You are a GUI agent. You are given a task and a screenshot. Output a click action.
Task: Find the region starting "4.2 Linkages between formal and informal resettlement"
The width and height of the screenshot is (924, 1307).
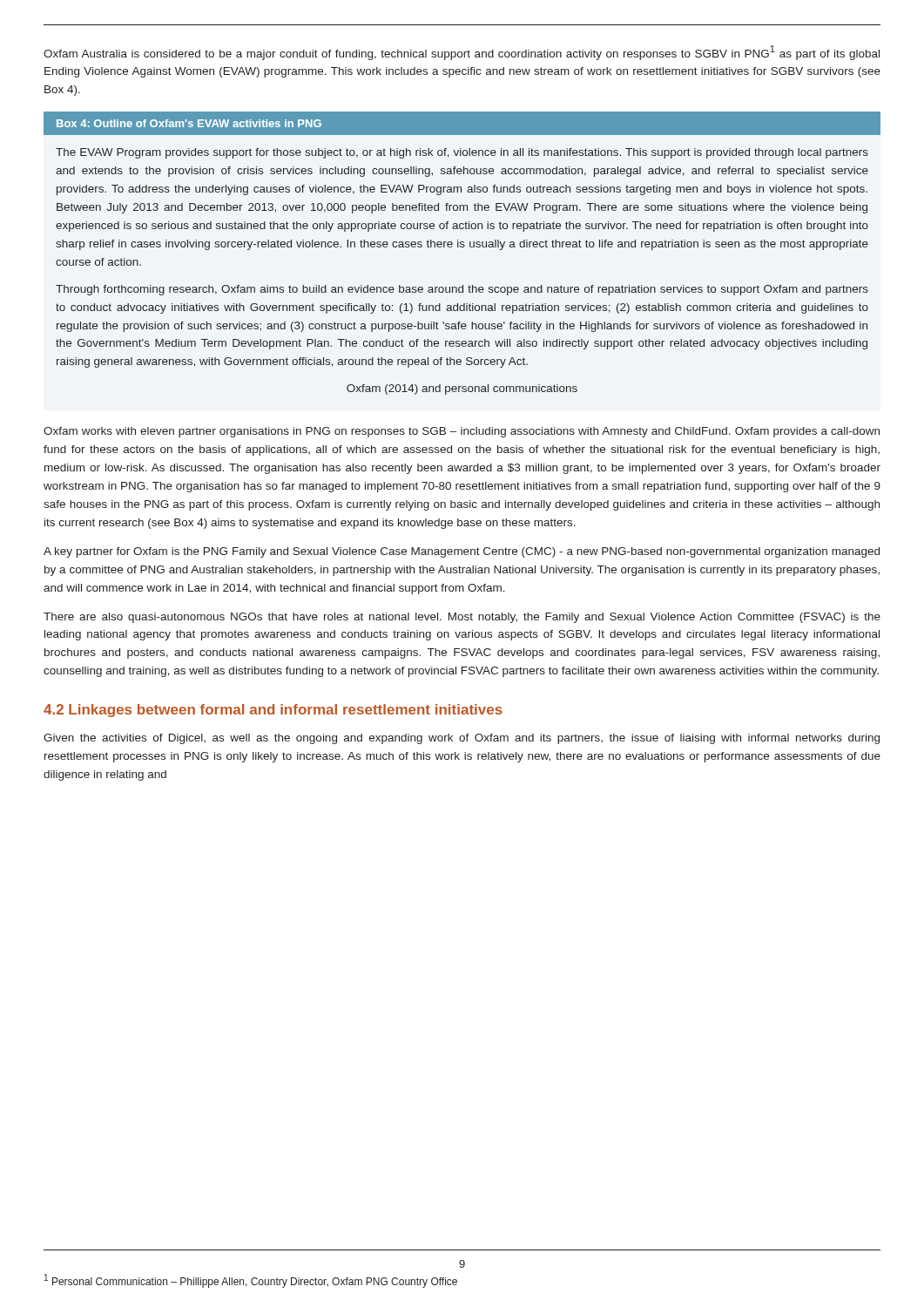coord(273,710)
